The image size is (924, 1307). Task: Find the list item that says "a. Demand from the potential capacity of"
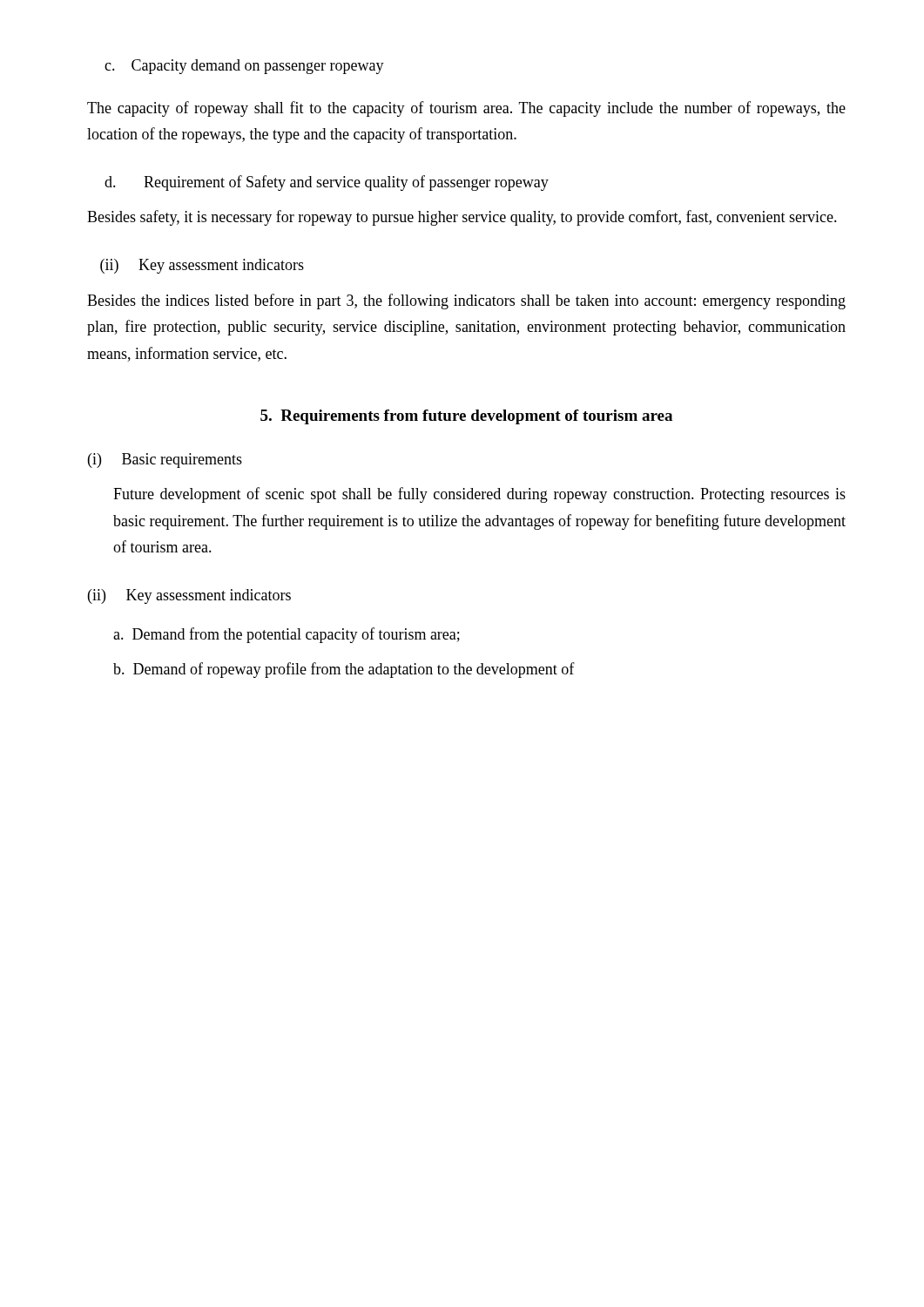click(287, 634)
